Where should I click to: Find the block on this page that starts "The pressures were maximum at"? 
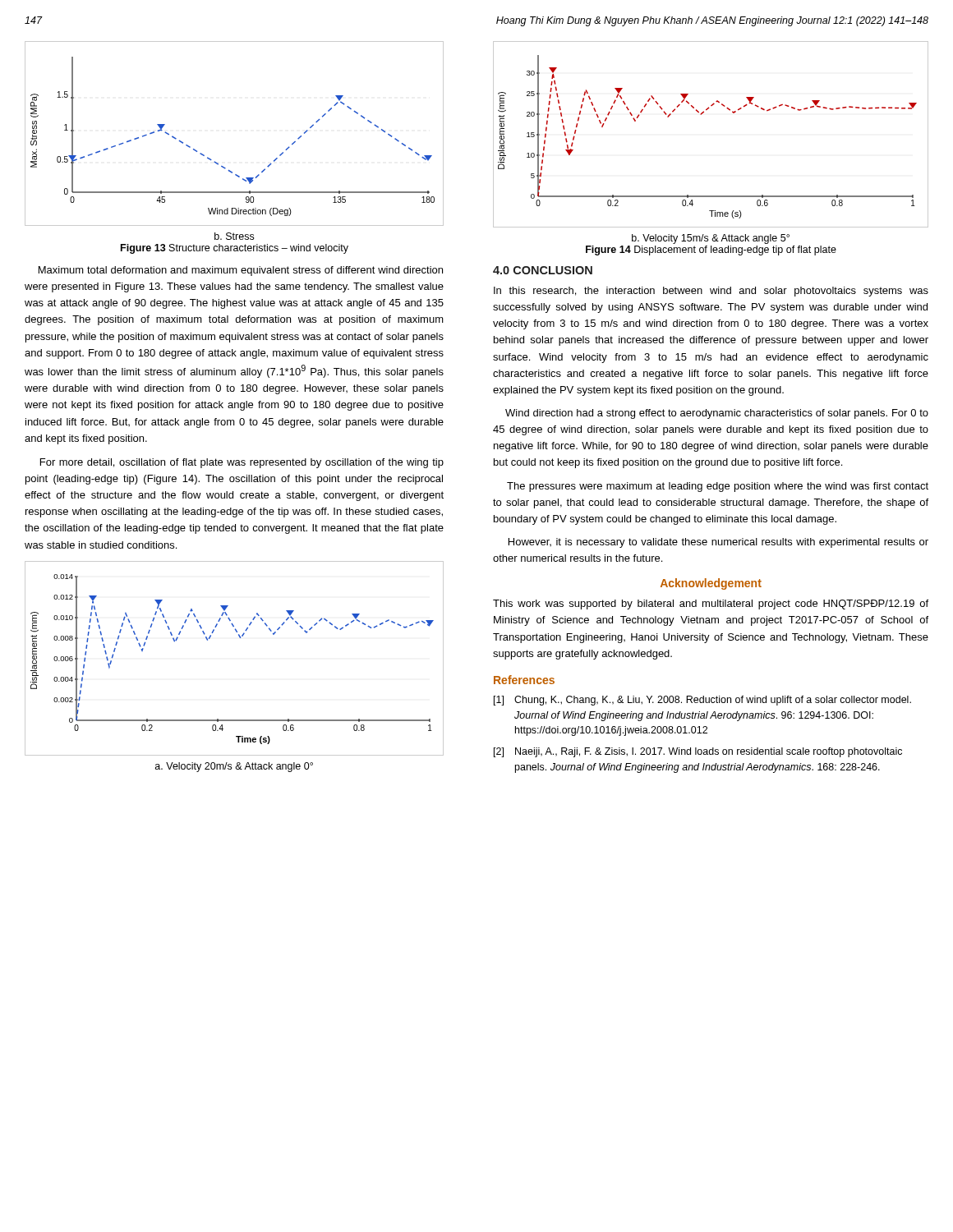click(711, 502)
